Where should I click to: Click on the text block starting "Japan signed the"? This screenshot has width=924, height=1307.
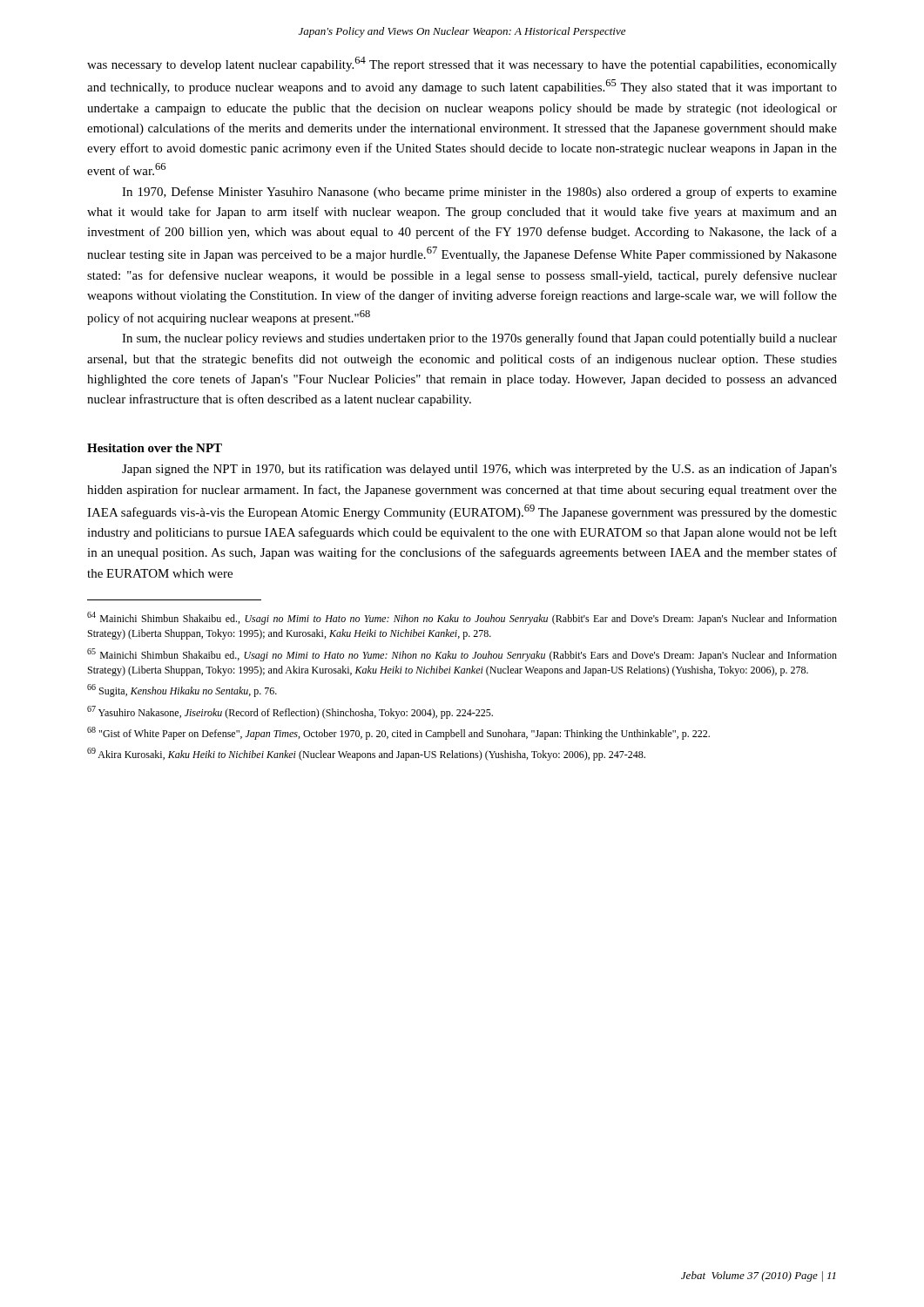462,521
